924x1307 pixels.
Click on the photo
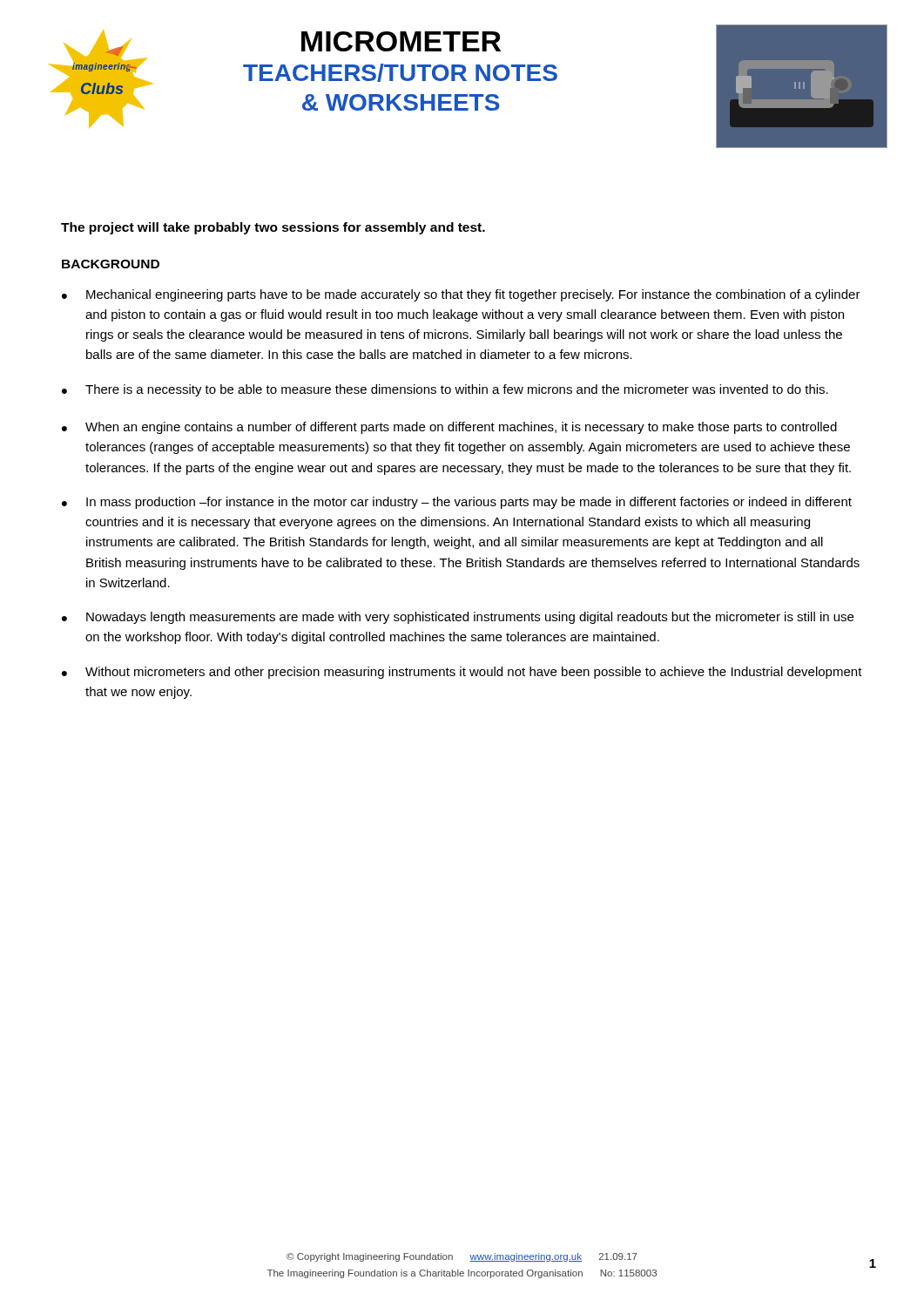click(x=802, y=86)
